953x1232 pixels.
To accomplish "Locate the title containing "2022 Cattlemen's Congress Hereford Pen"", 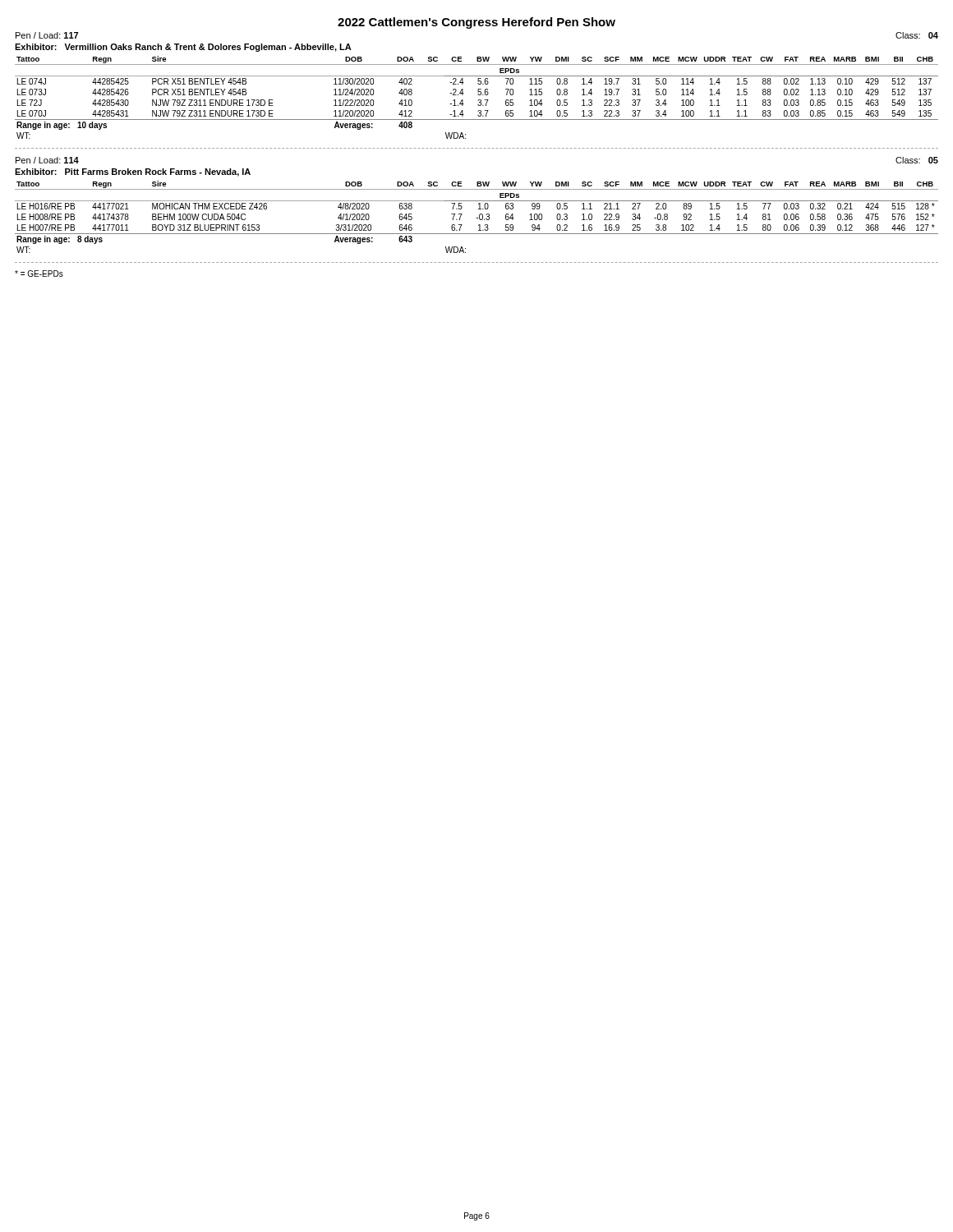I will 476,22.
